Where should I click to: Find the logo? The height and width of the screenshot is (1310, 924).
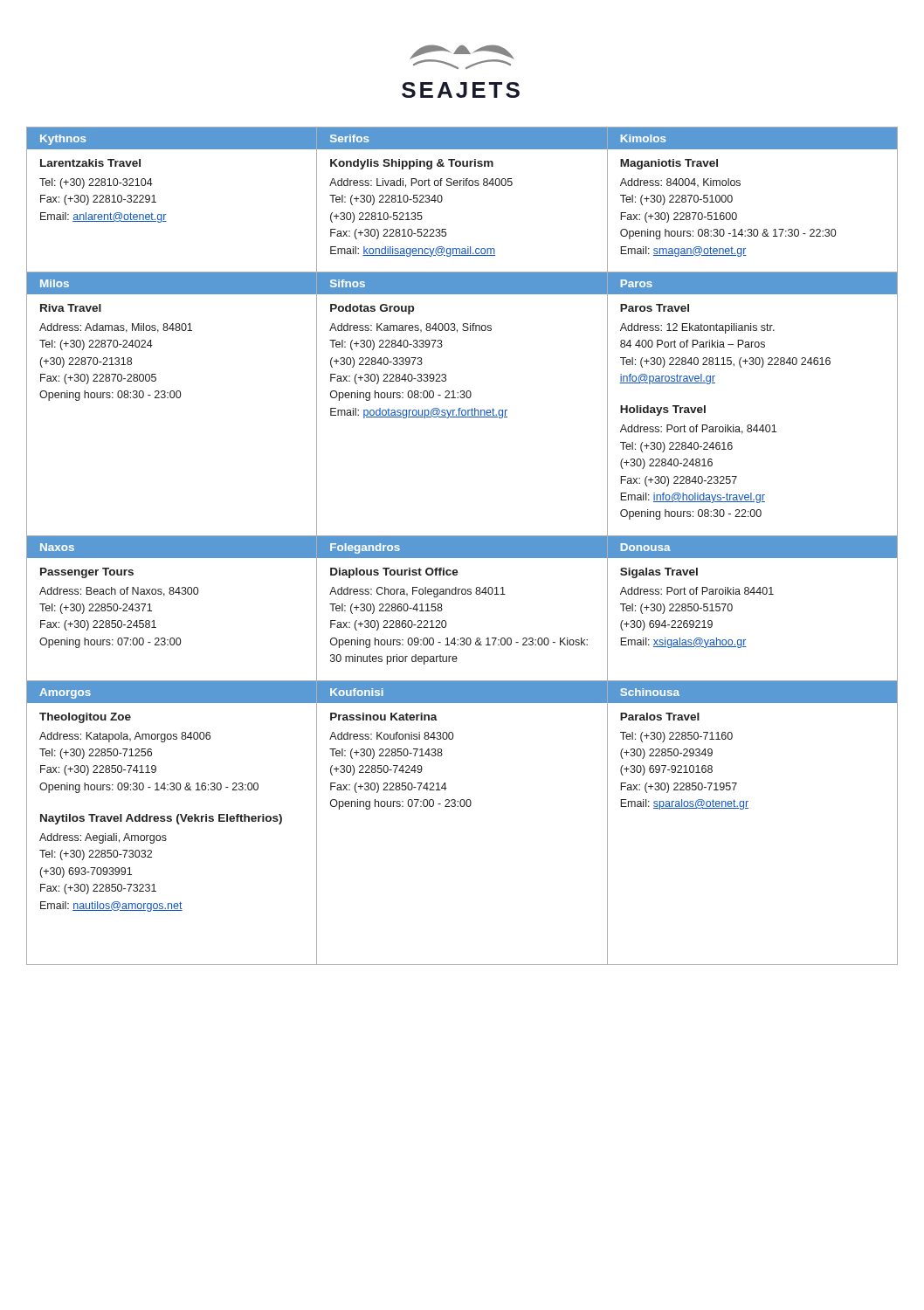(x=462, y=65)
